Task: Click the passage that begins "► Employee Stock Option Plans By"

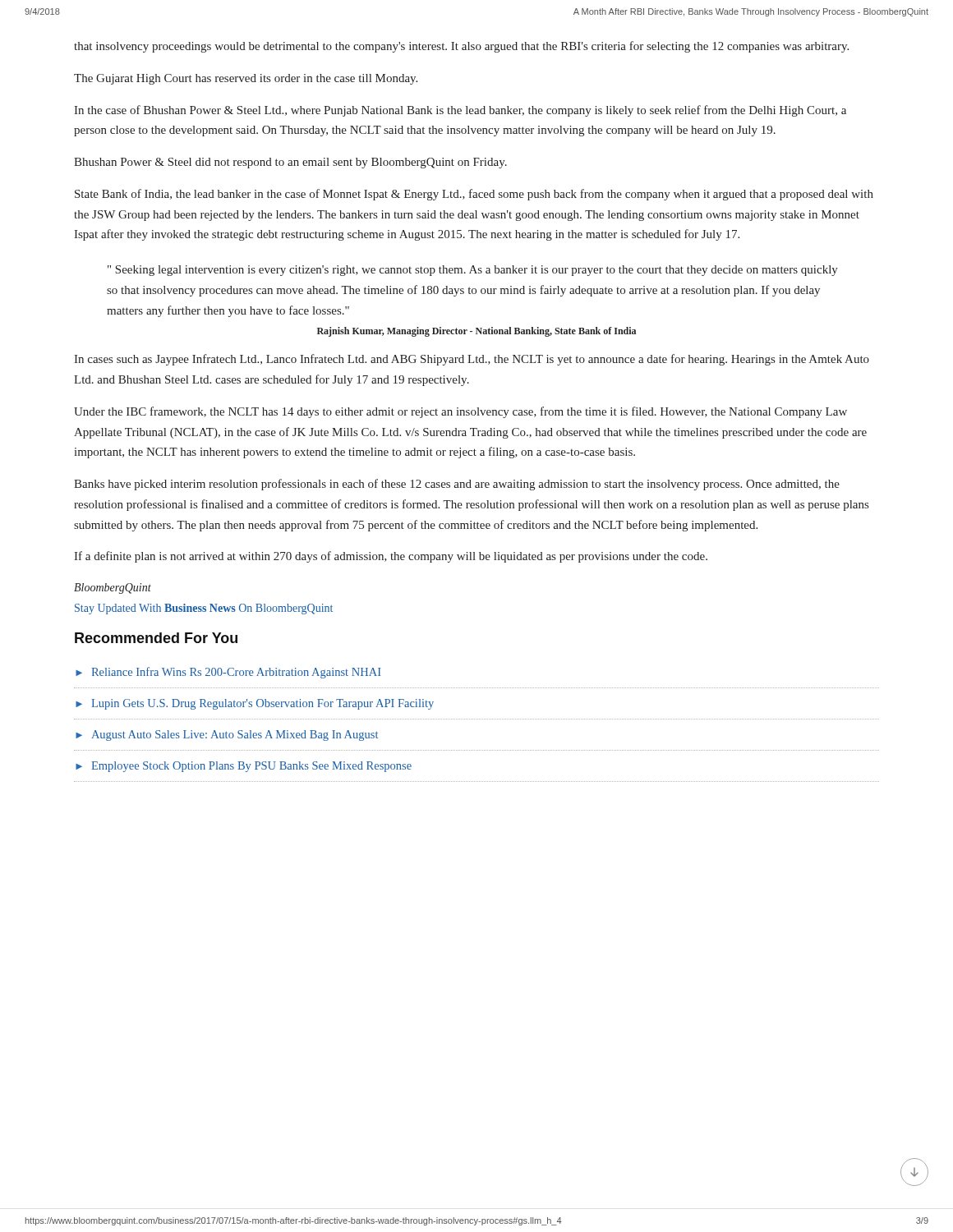Action: pyautogui.click(x=243, y=766)
